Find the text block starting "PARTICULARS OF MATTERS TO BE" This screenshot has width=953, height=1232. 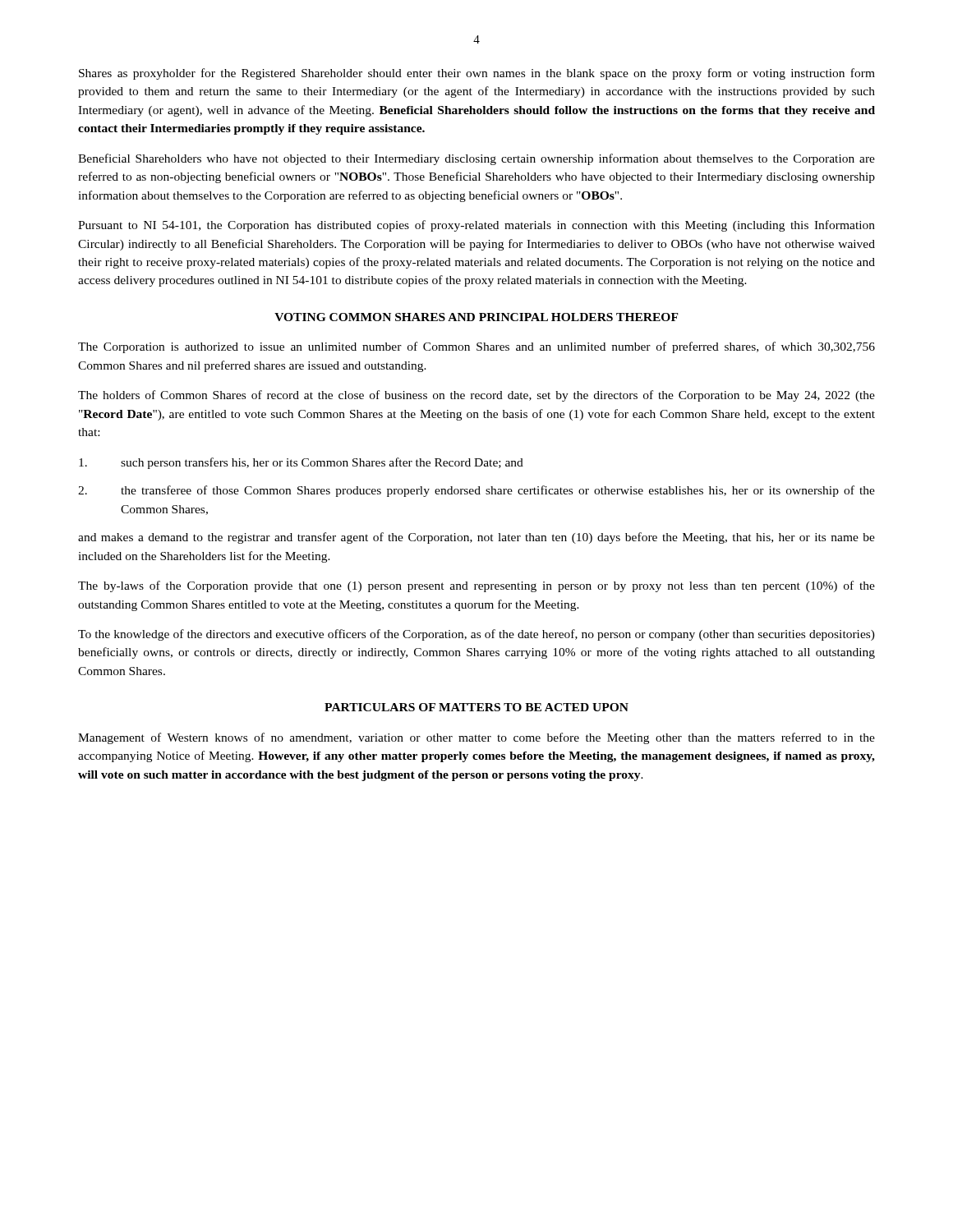476,707
